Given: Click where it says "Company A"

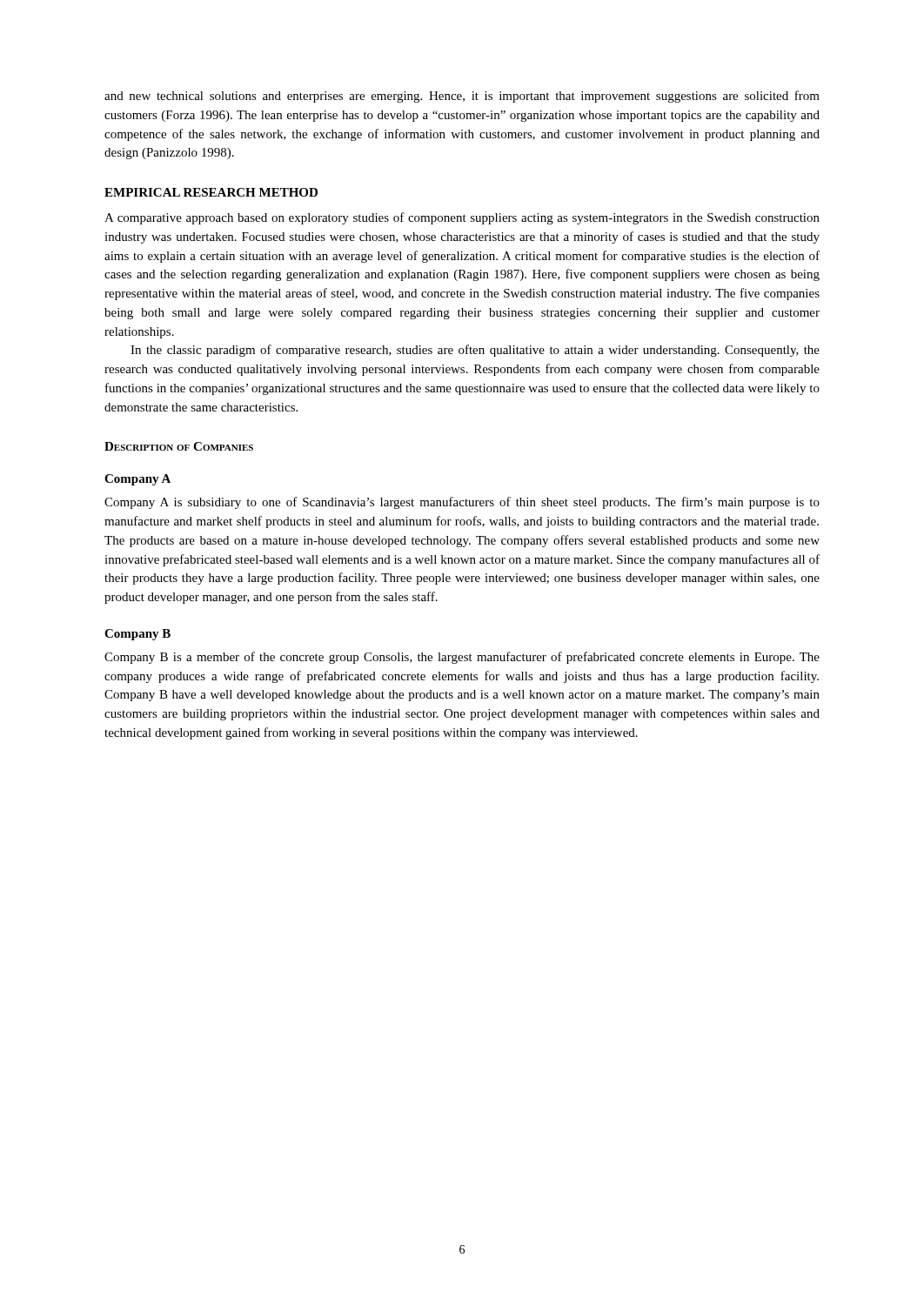Looking at the screenshot, I should (x=138, y=479).
